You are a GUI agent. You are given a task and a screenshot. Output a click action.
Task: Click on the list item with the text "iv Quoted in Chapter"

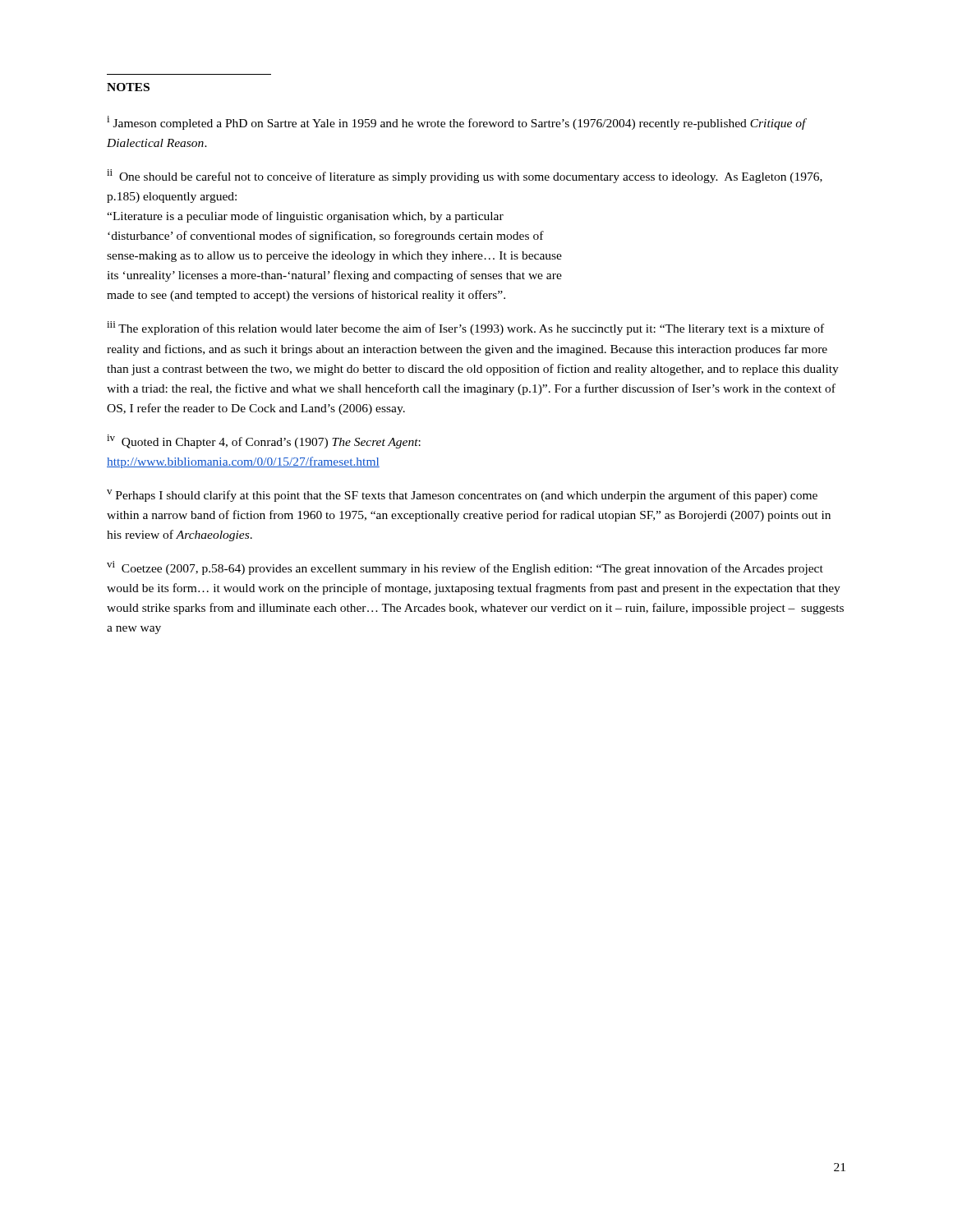pyautogui.click(x=264, y=441)
